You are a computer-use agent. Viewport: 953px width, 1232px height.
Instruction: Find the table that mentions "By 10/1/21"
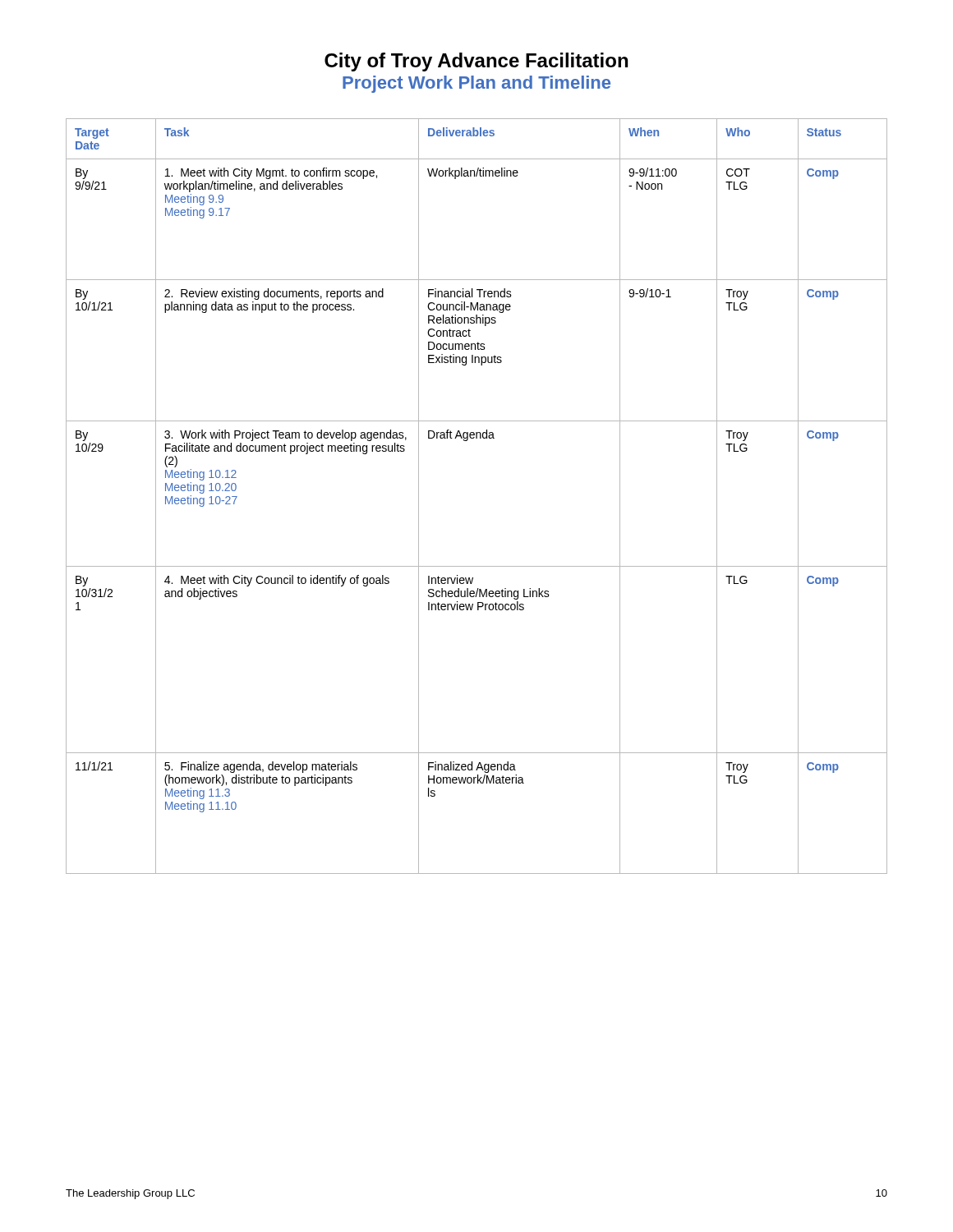click(476, 496)
